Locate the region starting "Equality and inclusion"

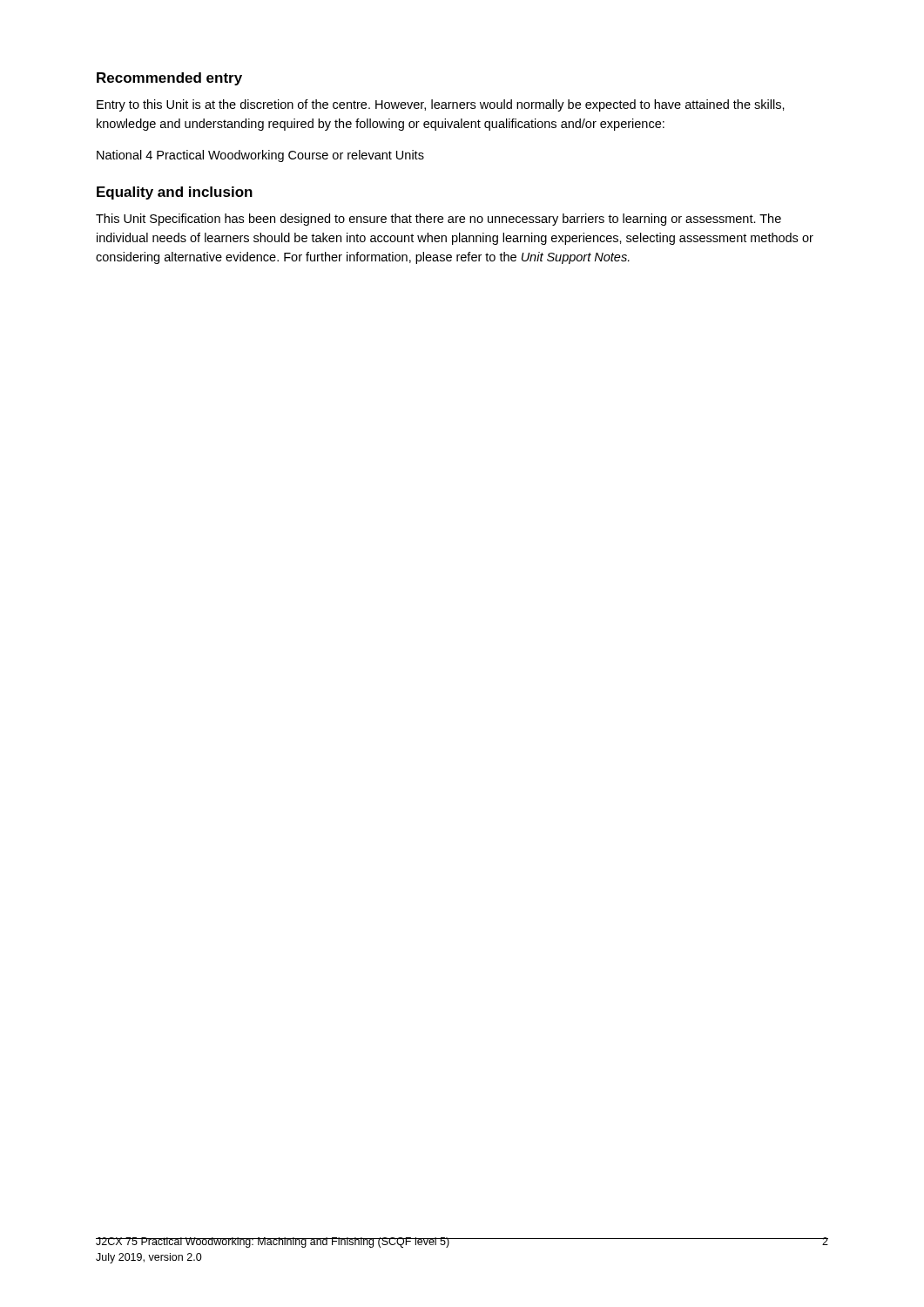tap(175, 193)
